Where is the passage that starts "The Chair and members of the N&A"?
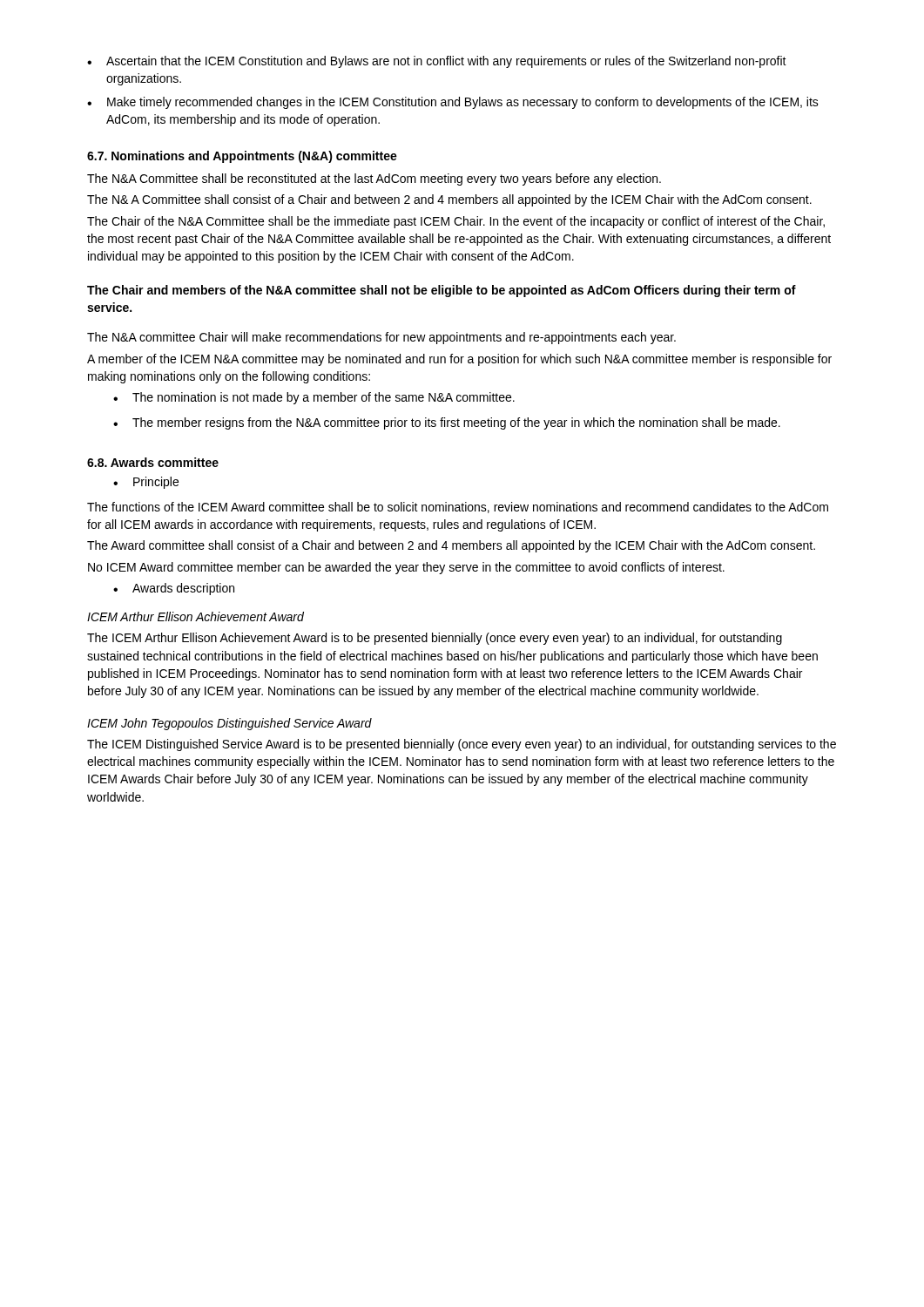The width and height of the screenshot is (924, 1307). point(441,299)
